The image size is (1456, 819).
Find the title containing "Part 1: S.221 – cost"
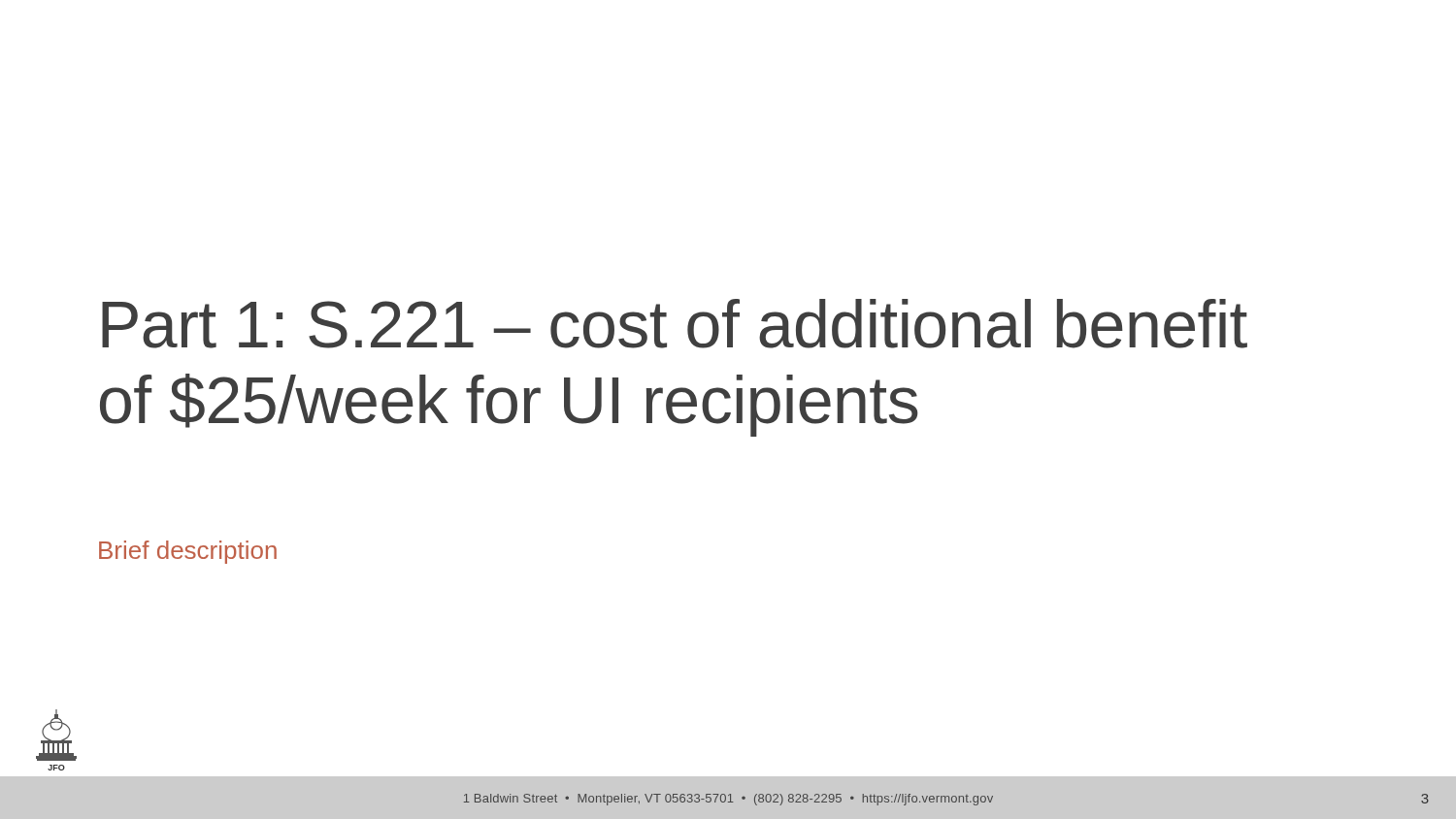[x=728, y=362]
